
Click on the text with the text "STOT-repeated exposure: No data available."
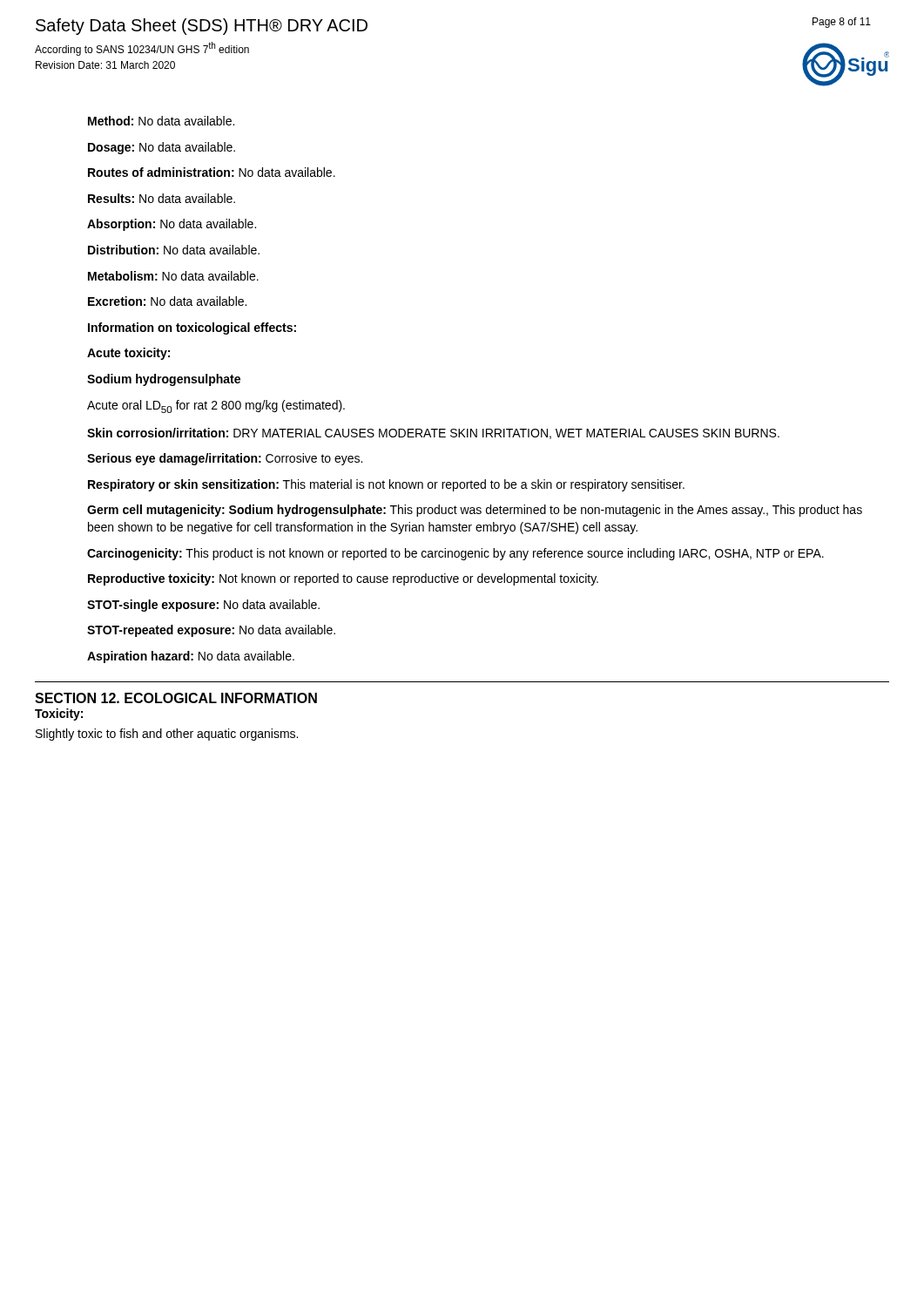[x=211, y=631]
